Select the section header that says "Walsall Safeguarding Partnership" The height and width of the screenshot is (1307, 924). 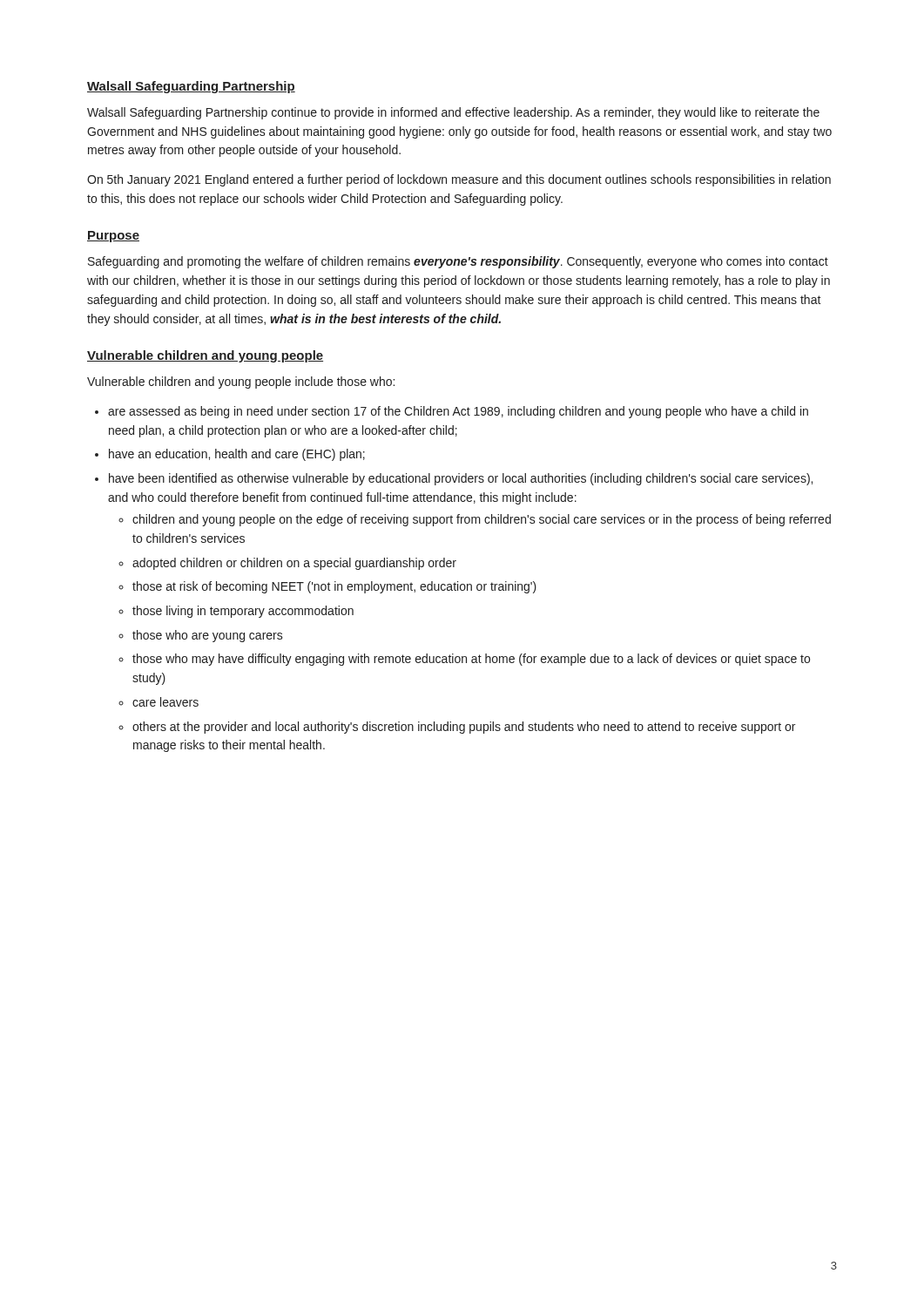click(x=191, y=86)
